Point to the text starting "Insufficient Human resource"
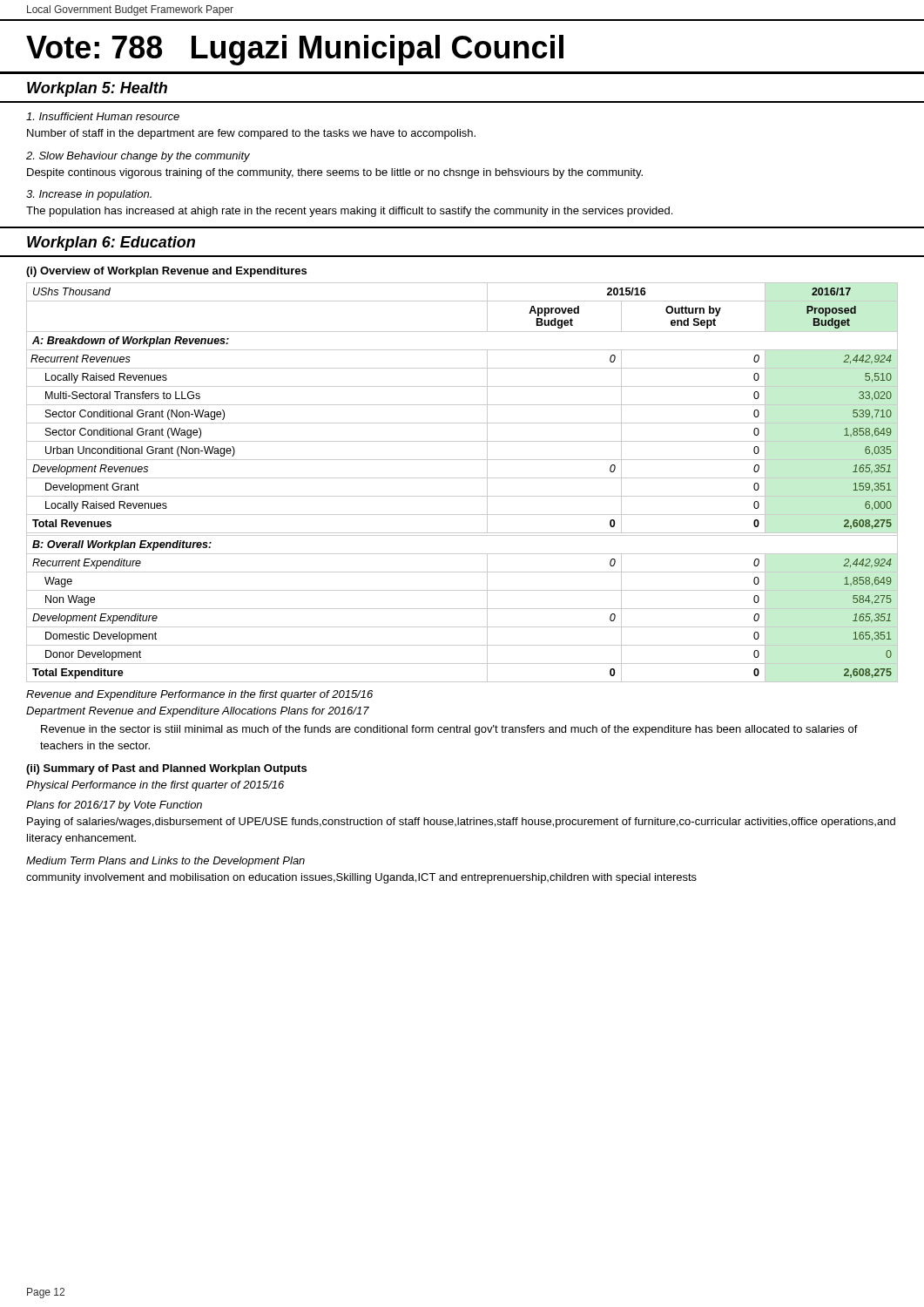 point(103,116)
